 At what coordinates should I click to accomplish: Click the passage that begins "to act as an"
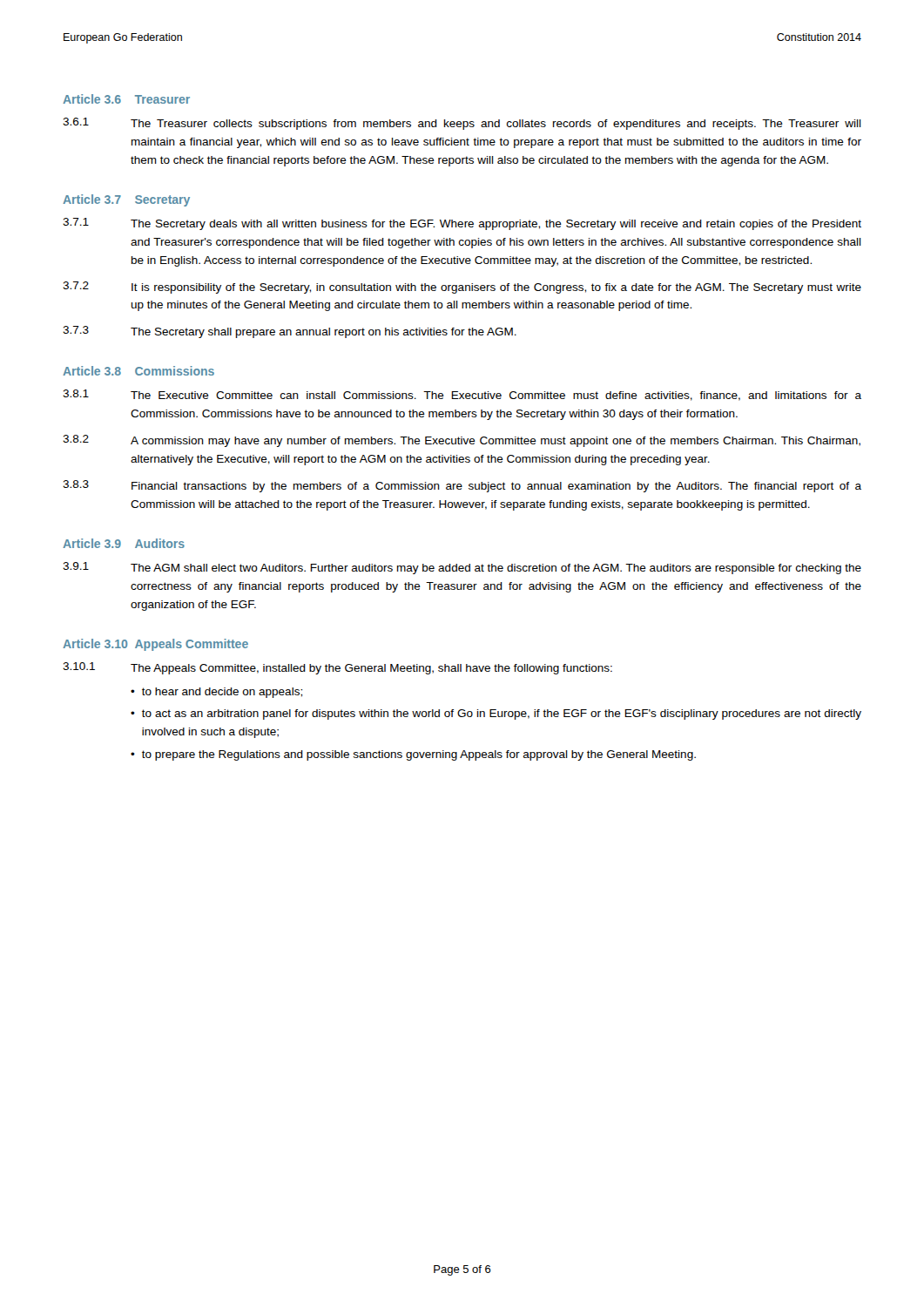point(502,723)
